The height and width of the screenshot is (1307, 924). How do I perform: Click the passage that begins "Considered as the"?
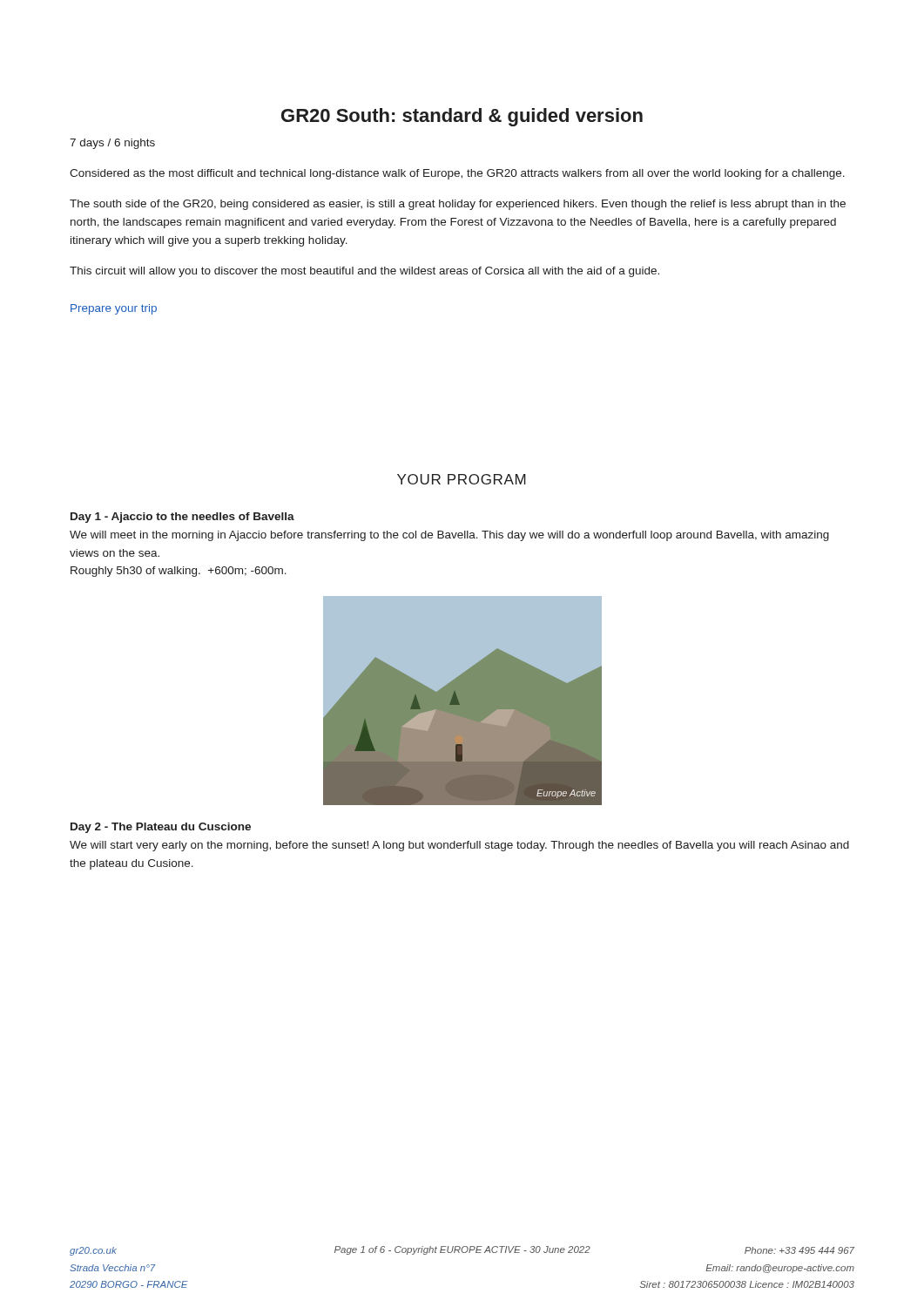pyautogui.click(x=457, y=173)
